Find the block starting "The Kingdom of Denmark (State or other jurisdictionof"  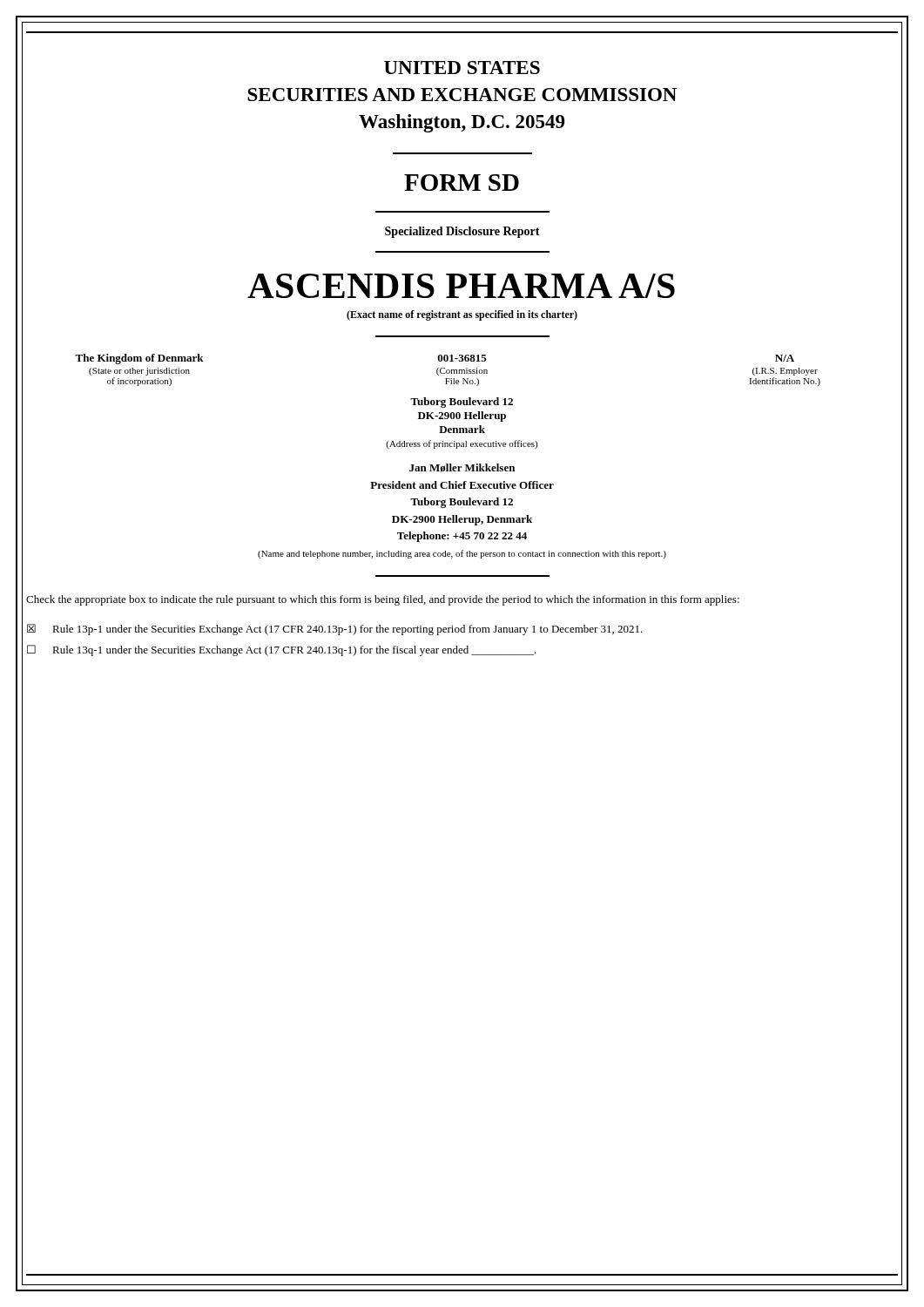point(462,369)
